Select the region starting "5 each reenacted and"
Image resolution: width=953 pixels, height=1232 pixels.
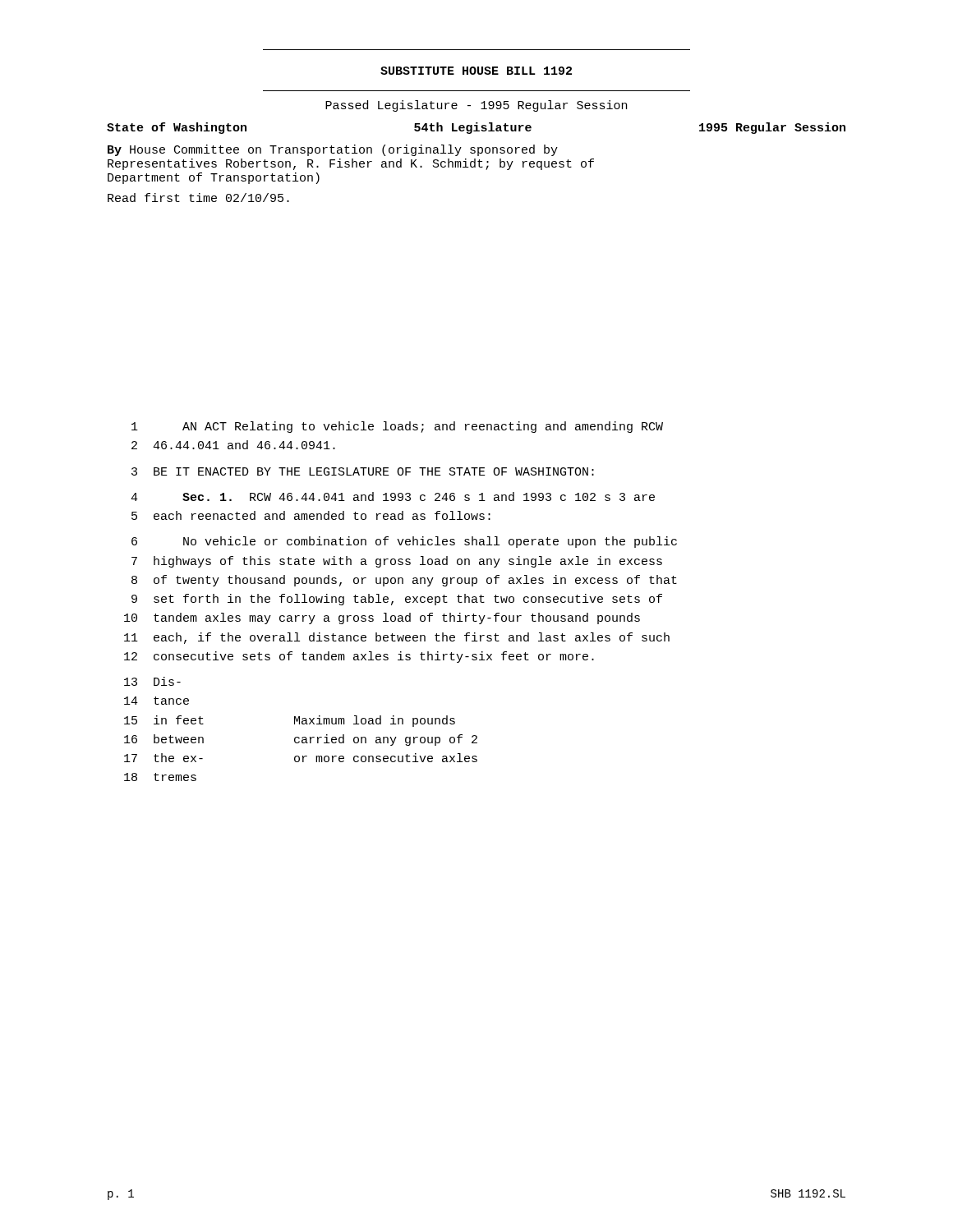(476, 517)
